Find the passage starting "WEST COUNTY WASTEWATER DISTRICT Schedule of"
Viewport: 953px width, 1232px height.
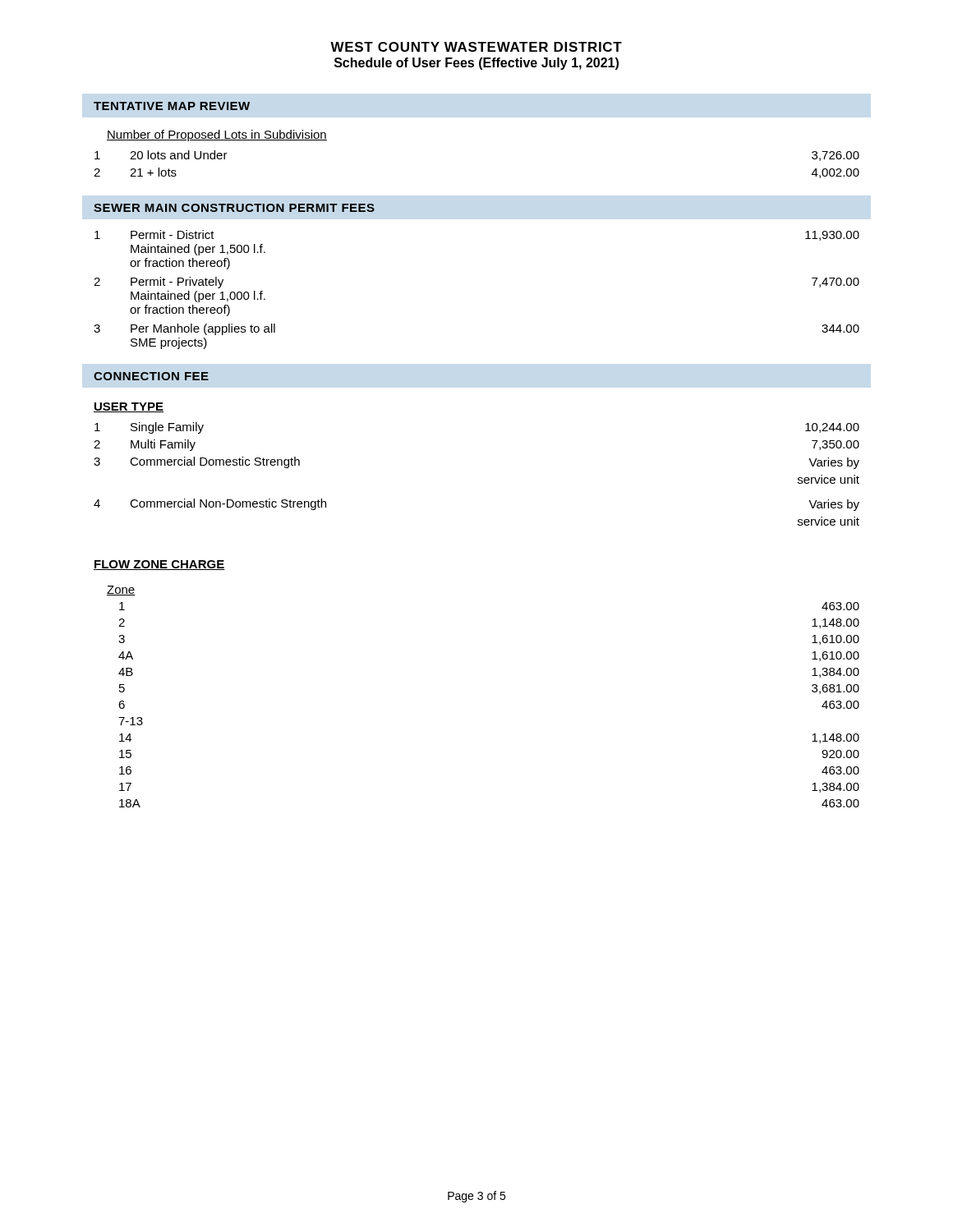point(476,55)
